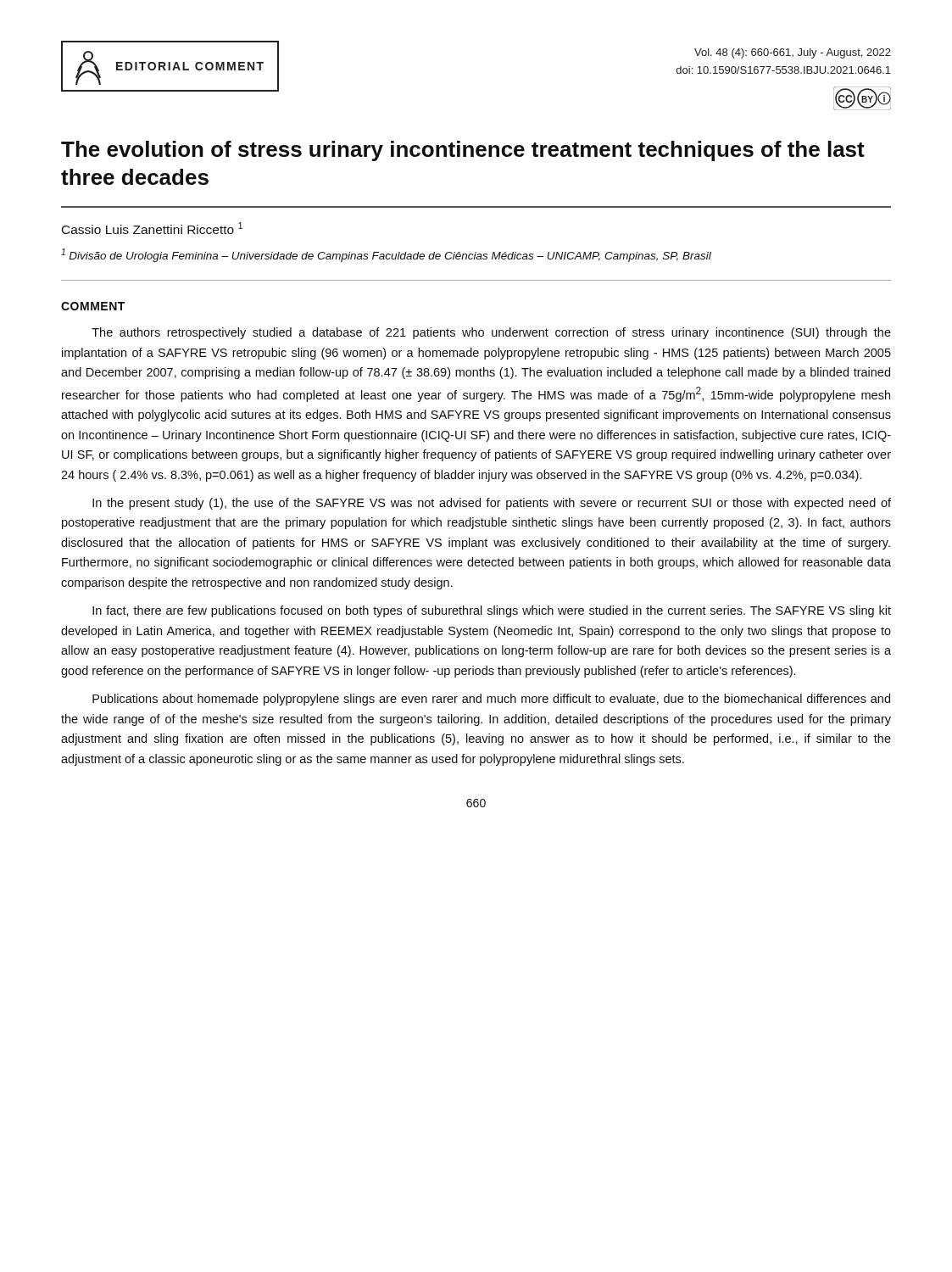Click on the text with the text "Cassio Luis Zanettini Riccetto 1"
Image resolution: width=952 pixels, height=1272 pixels.
(x=152, y=228)
